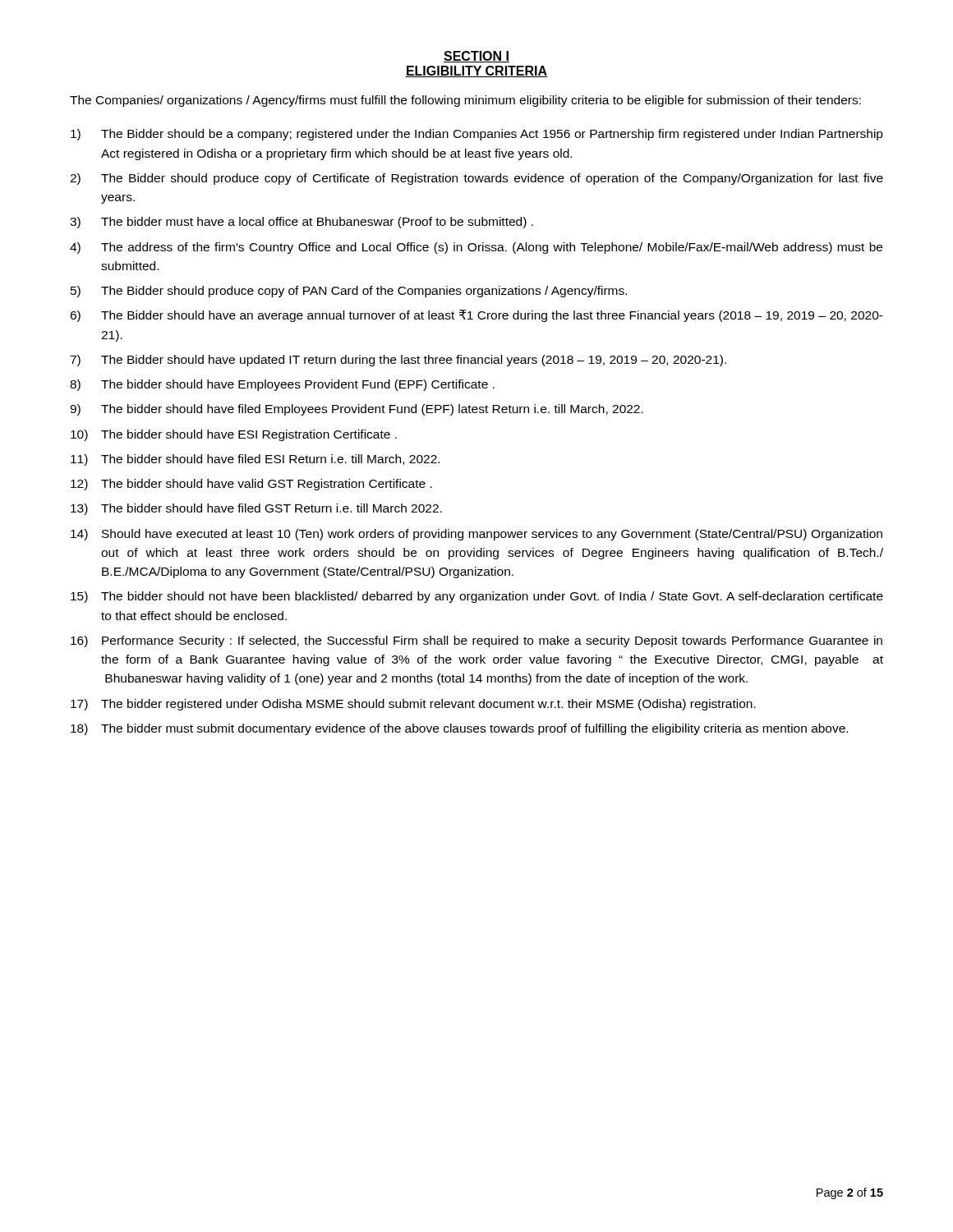
Task: Navigate to the element starting "14) Should have executed at least 10 (Ten)"
Action: [x=476, y=552]
